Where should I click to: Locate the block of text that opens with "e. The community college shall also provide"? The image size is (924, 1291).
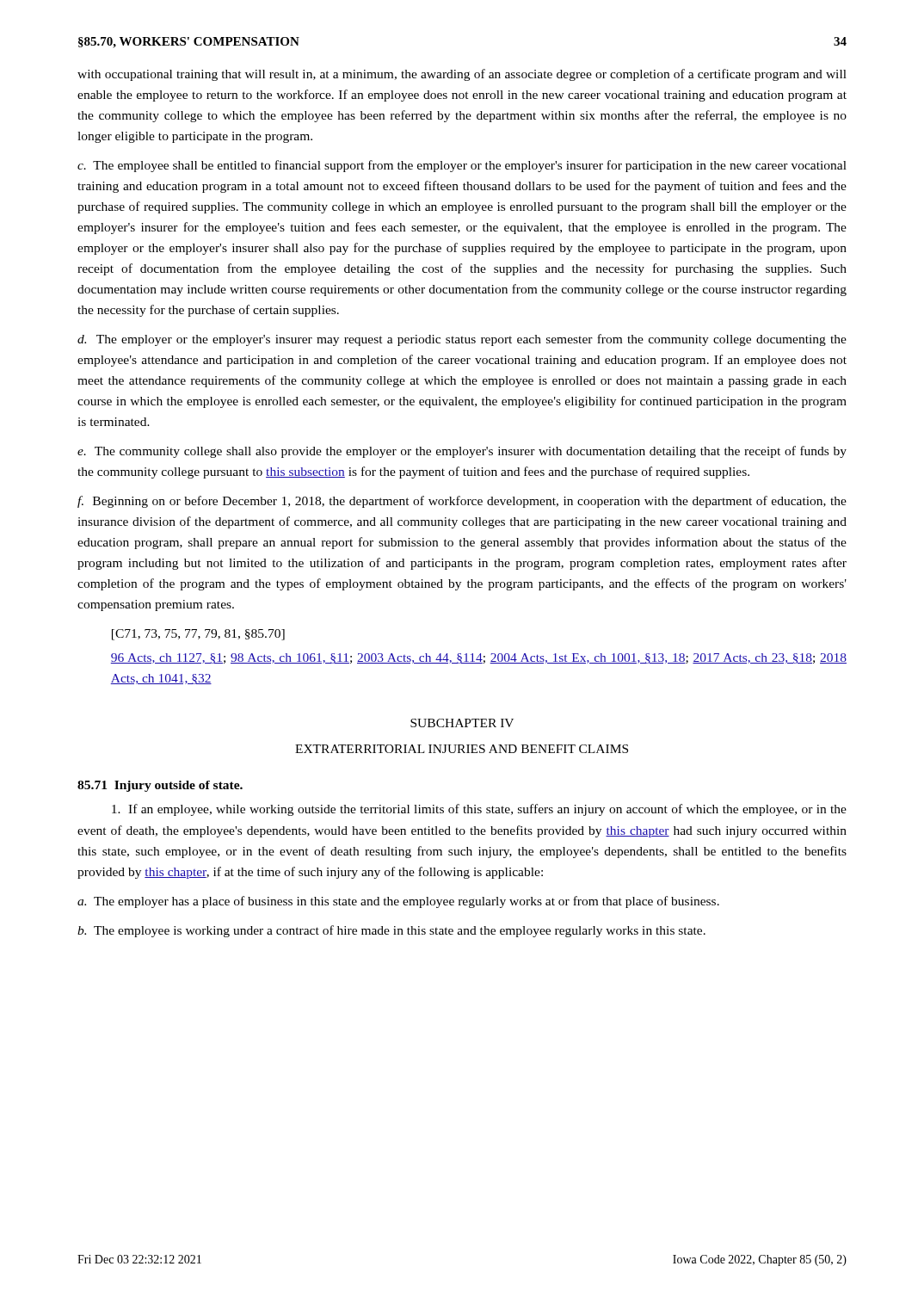pyautogui.click(x=462, y=462)
